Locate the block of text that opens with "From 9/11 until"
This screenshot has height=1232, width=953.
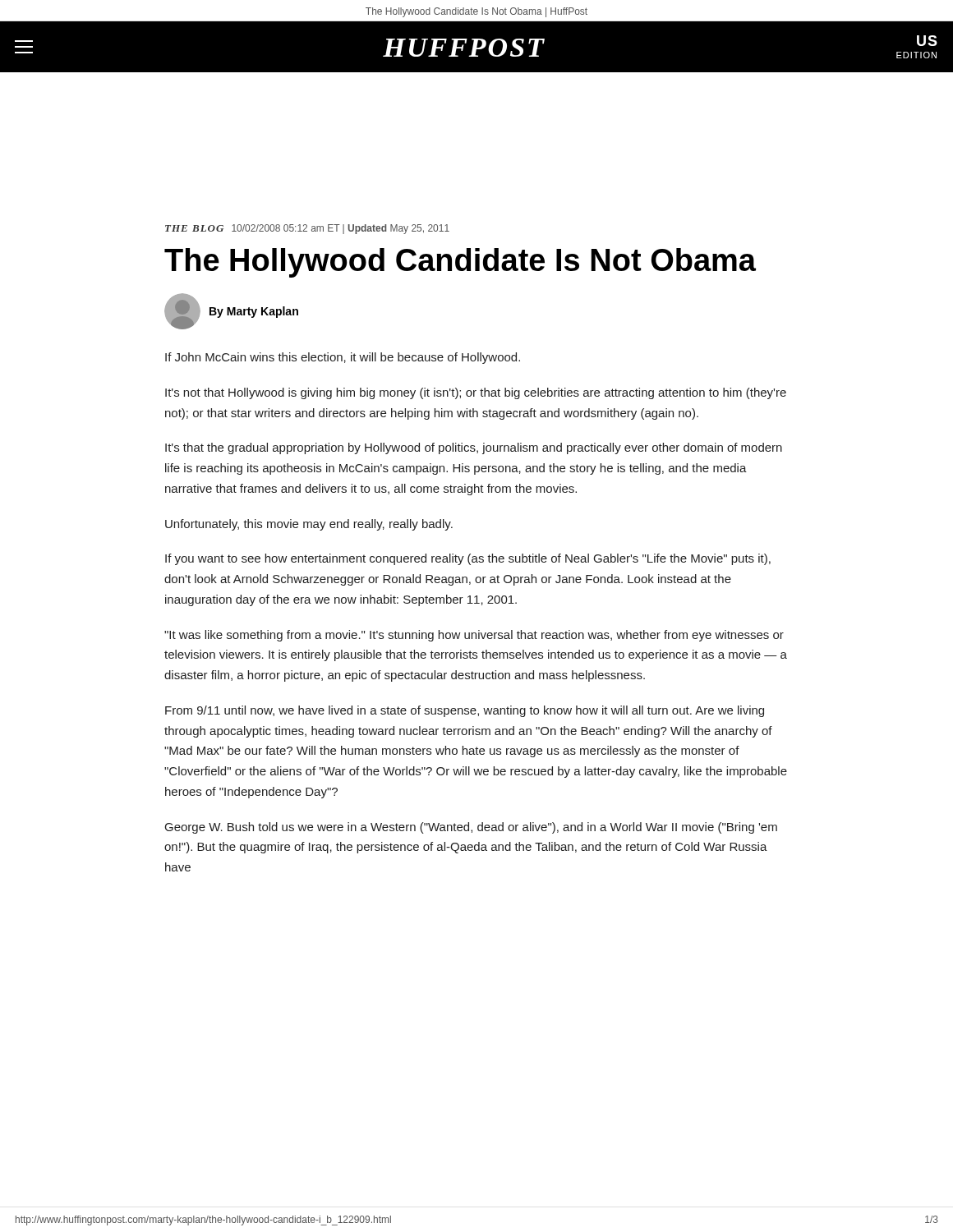[476, 751]
